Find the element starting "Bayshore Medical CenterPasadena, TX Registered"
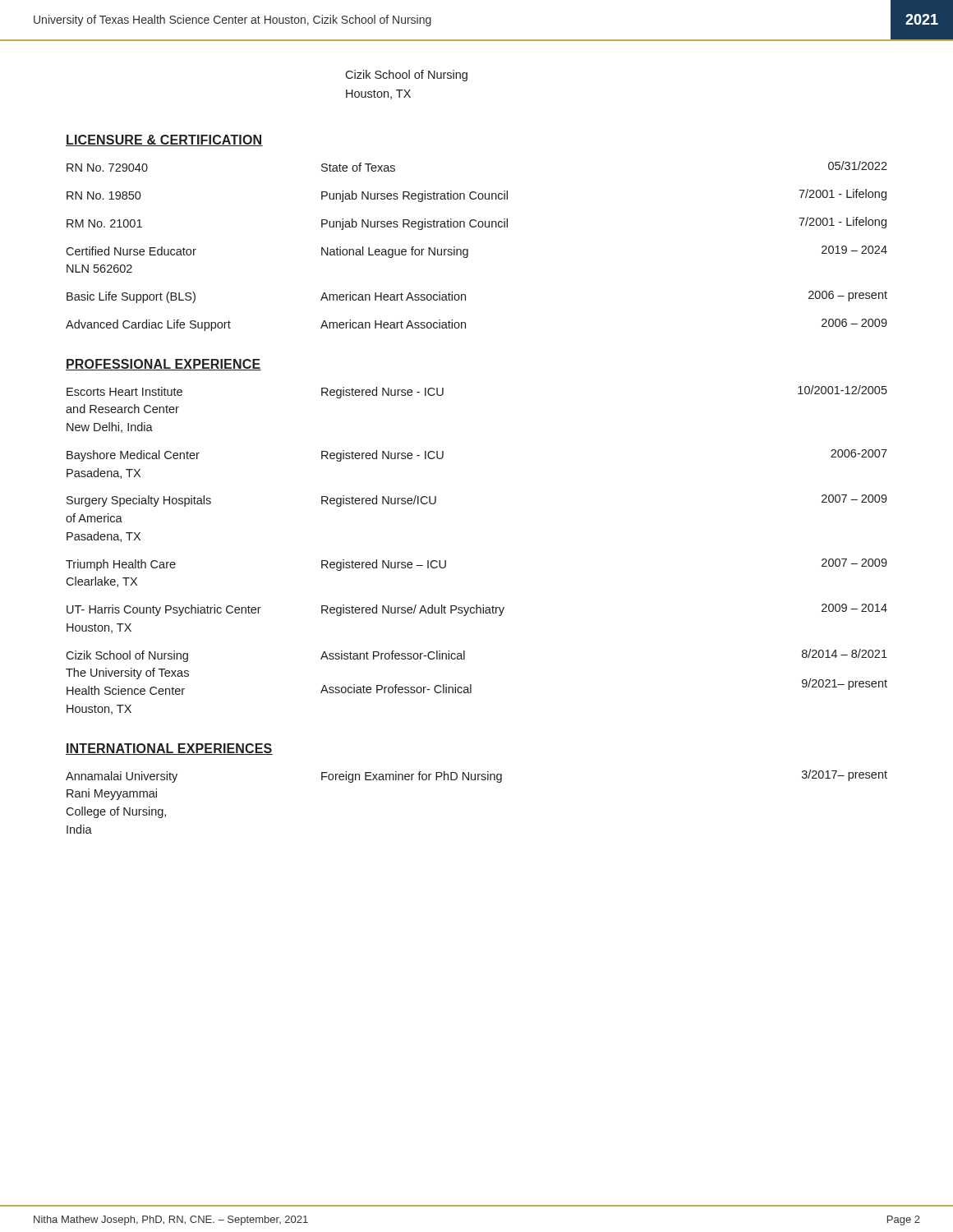Viewport: 953px width, 1232px height. click(x=133, y=455)
